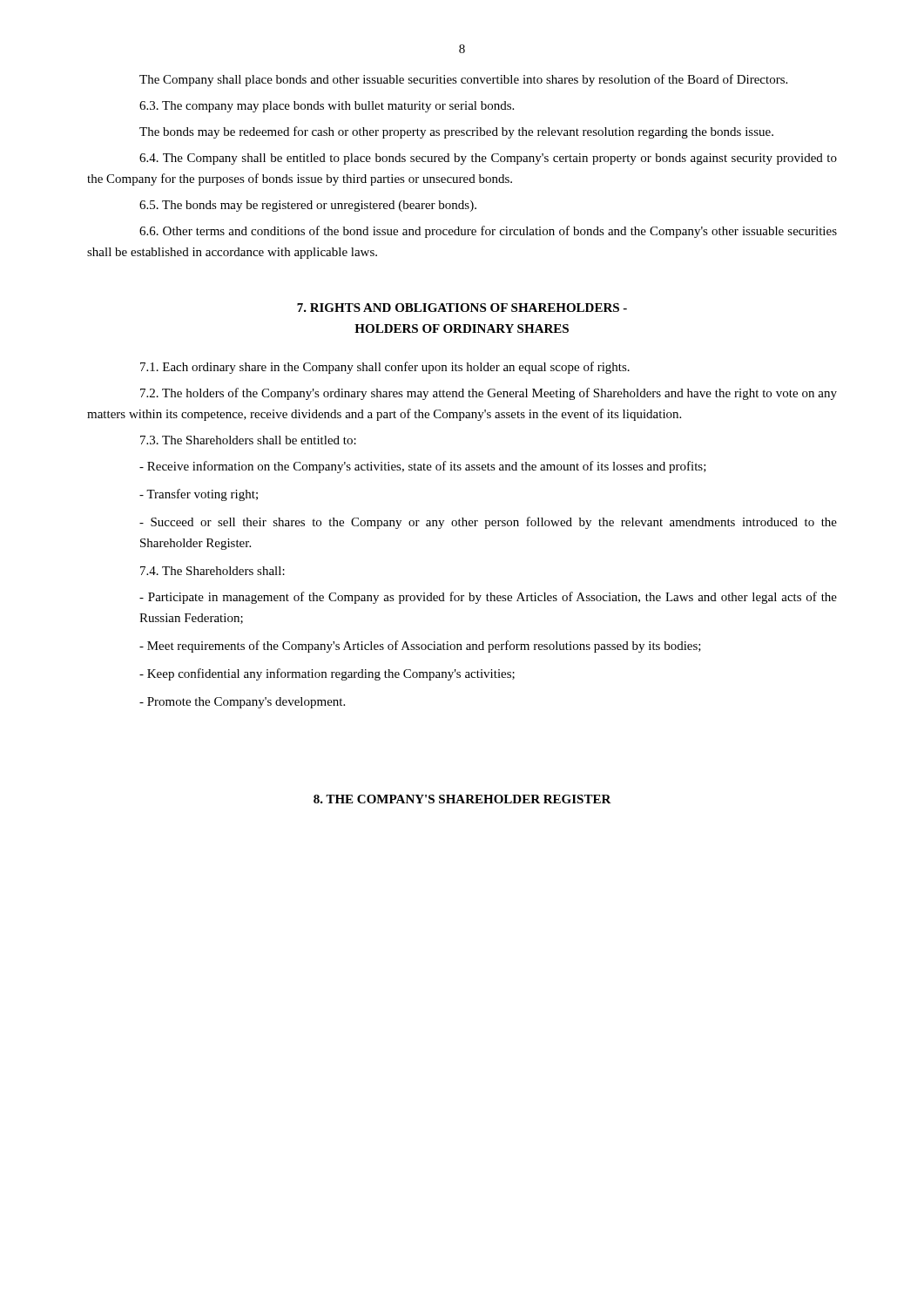Find the text block containing "6. Other terms and conditions"
Screen dimensions: 1307x924
[462, 241]
